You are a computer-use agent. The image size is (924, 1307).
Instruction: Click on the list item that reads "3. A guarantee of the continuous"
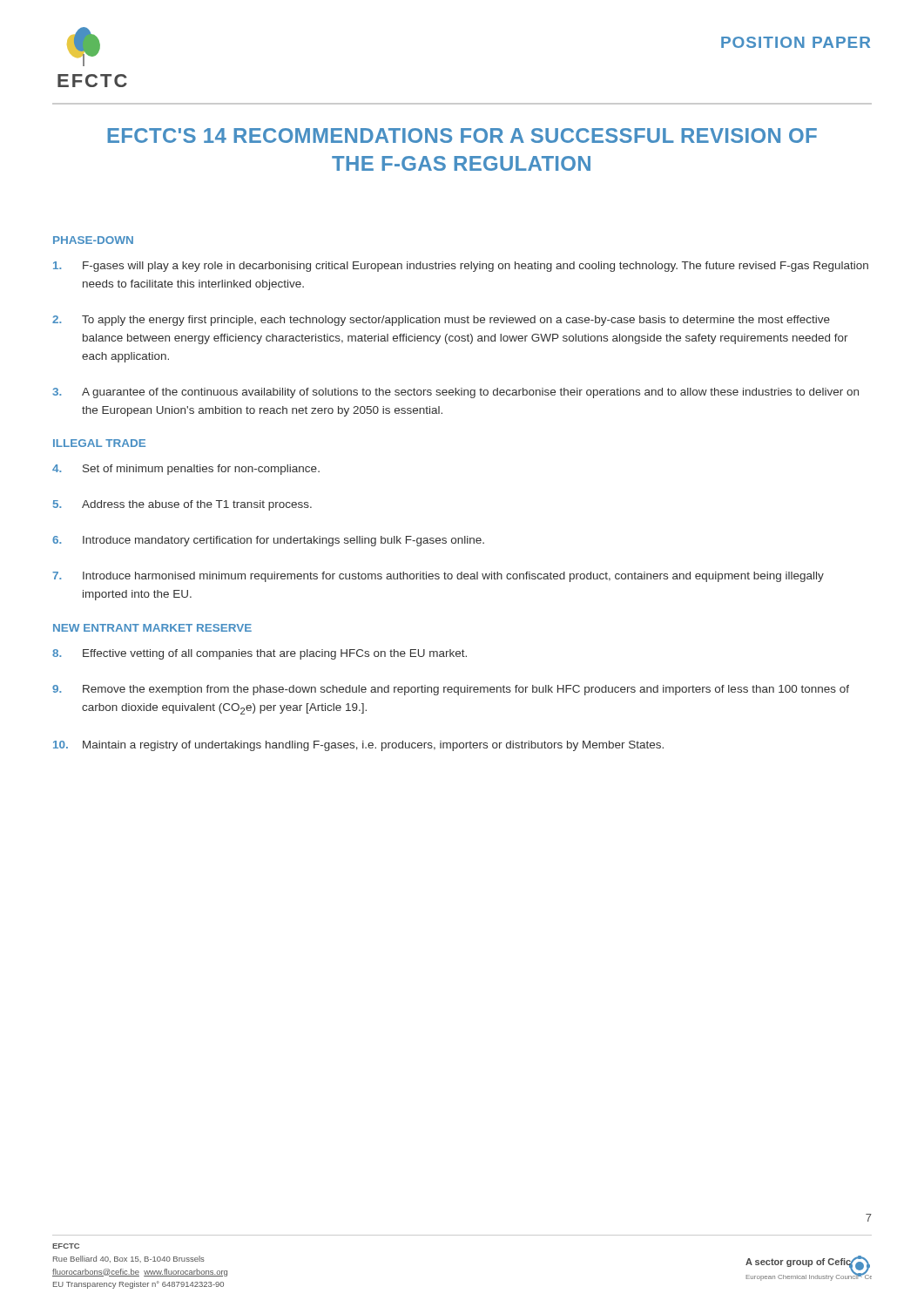pyautogui.click(x=462, y=401)
